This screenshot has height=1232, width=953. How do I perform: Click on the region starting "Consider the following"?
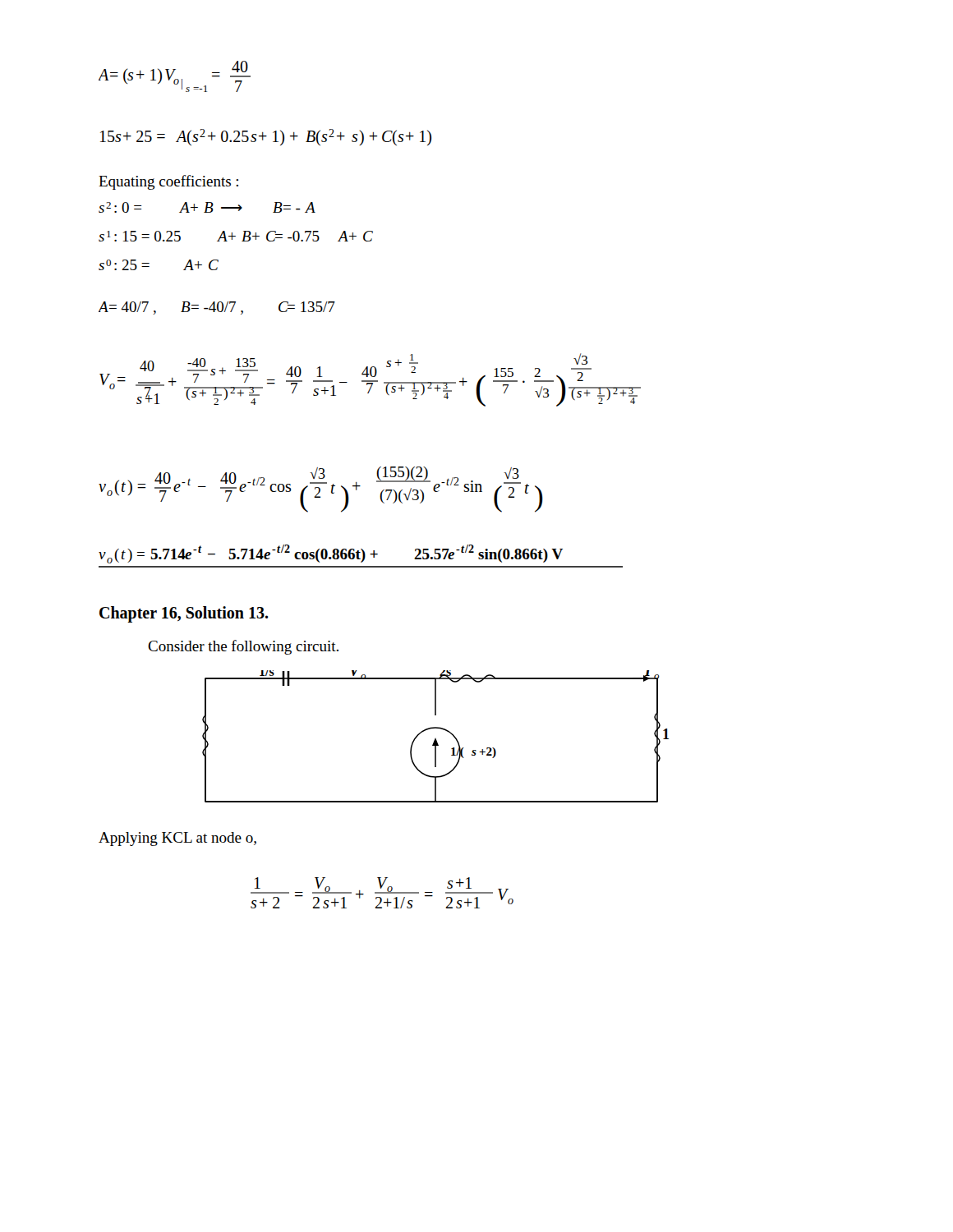click(244, 646)
